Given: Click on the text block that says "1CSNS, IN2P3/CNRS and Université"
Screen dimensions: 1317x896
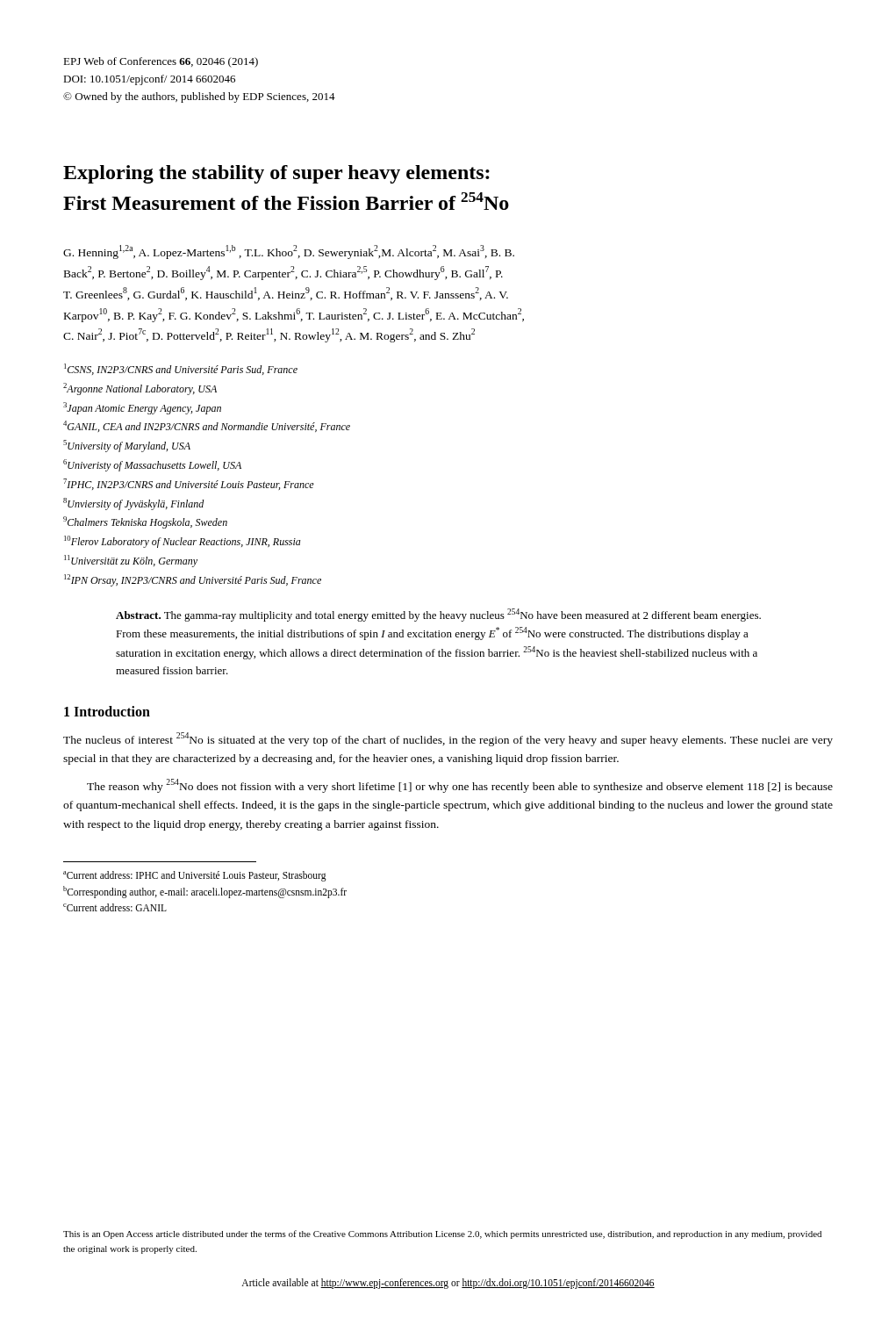Looking at the screenshot, I should coord(207,474).
